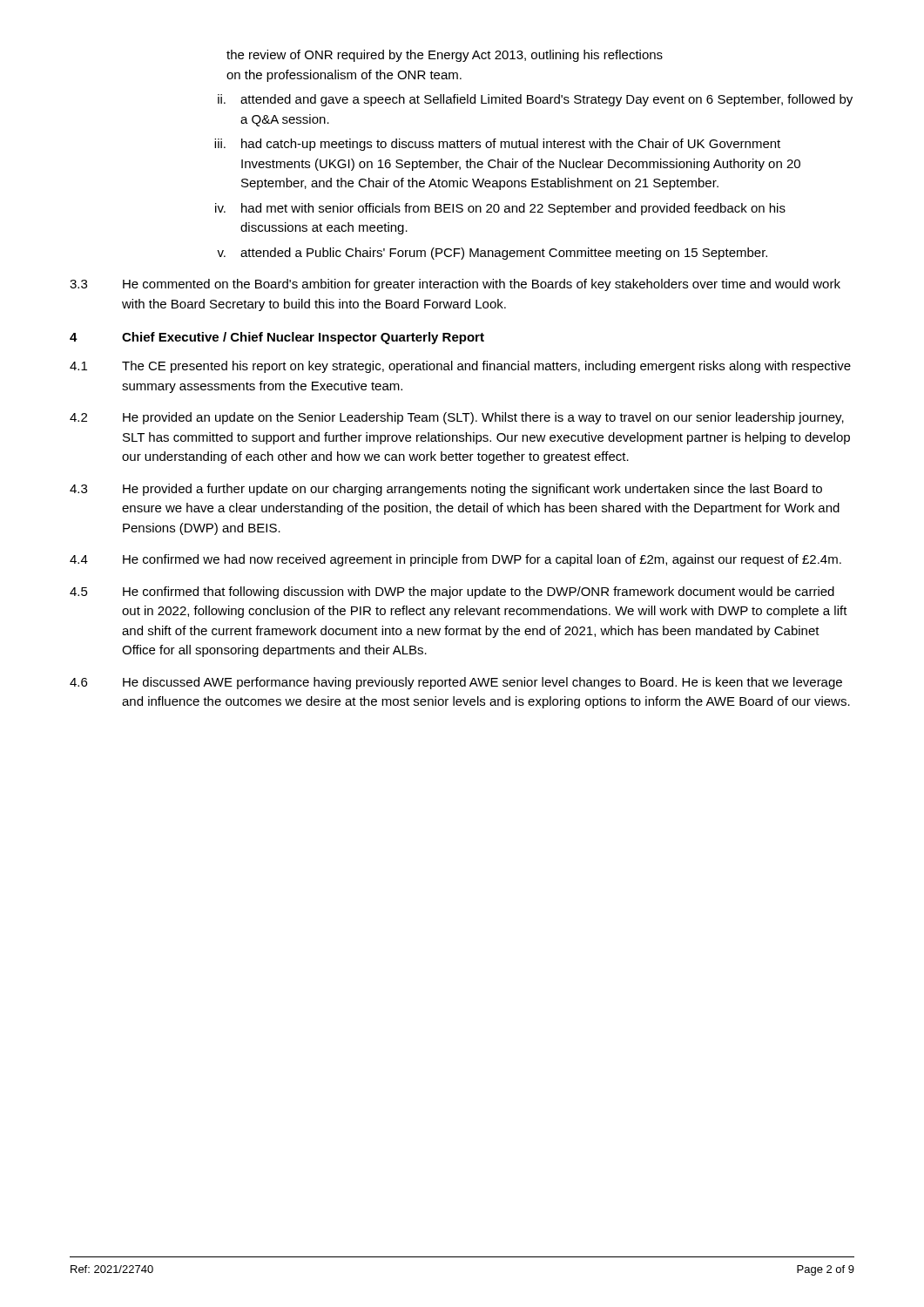This screenshot has height=1307, width=924.
Task: Navigate to the element starting "ii. attended and gave a"
Action: pos(506,109)
